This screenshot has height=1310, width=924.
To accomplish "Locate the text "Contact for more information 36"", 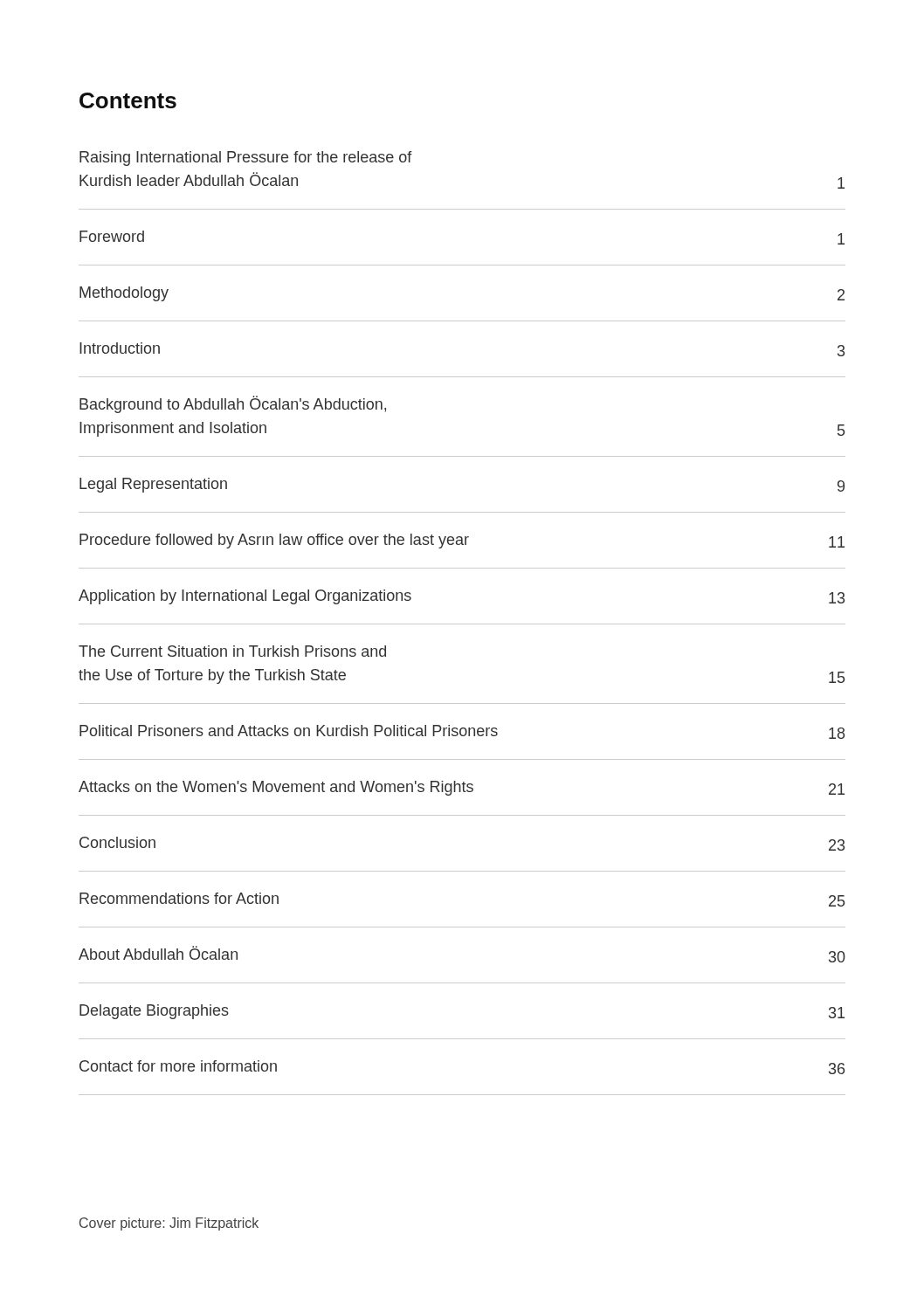I will (175, 1067).
